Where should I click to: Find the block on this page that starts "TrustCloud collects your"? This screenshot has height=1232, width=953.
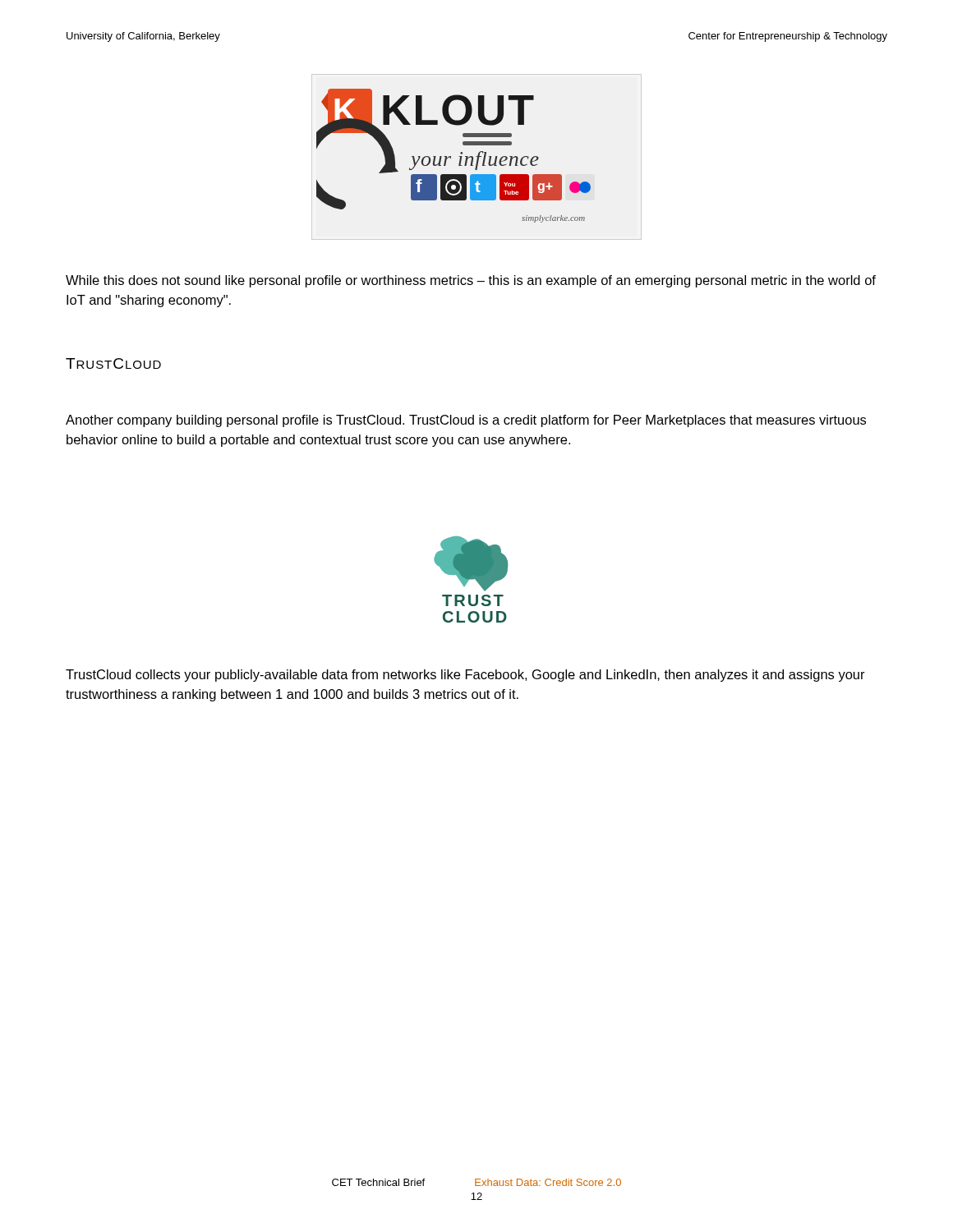point(465,684)
